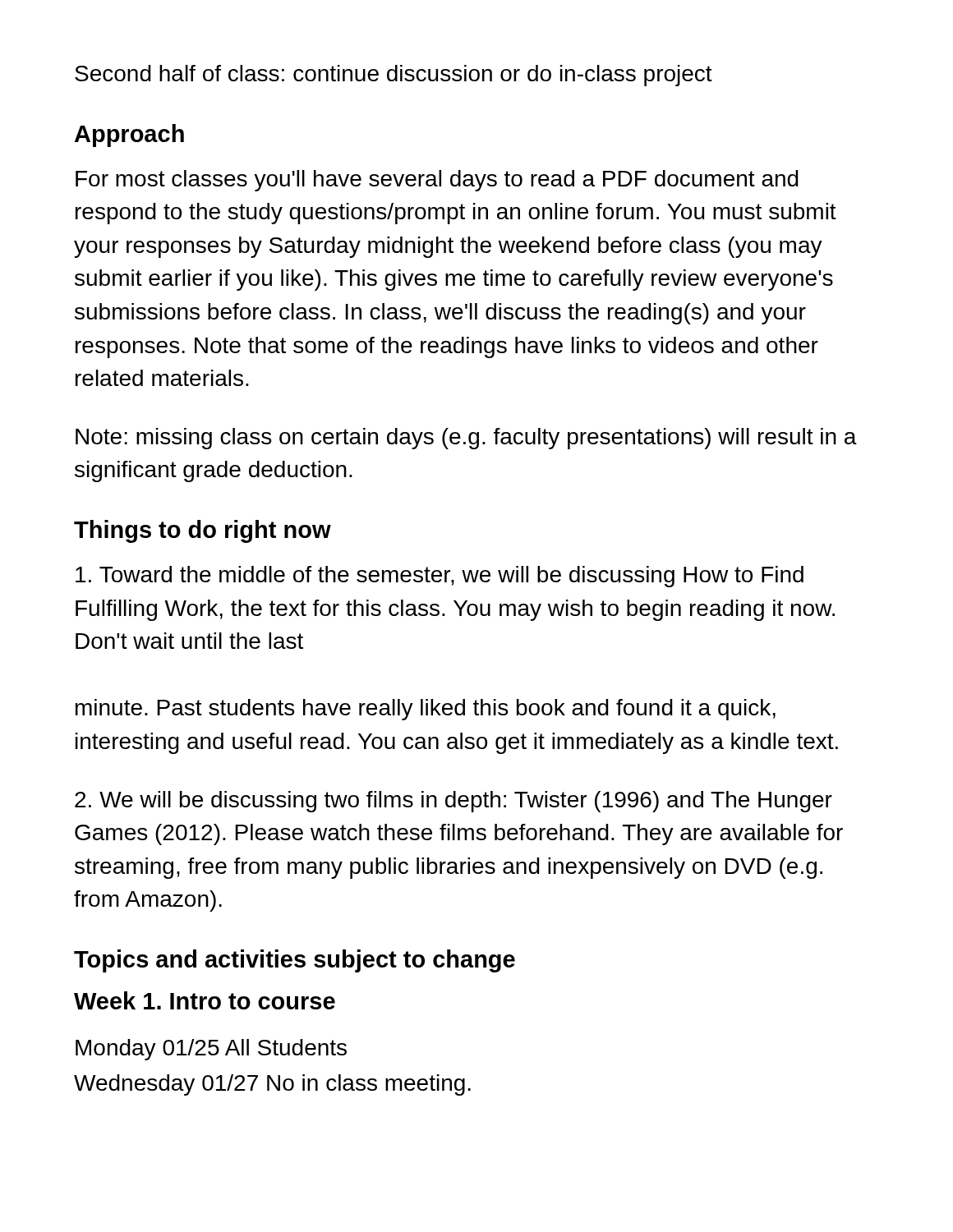Find the text block that says "Note: missing class on certain days"

coord(465,453)
